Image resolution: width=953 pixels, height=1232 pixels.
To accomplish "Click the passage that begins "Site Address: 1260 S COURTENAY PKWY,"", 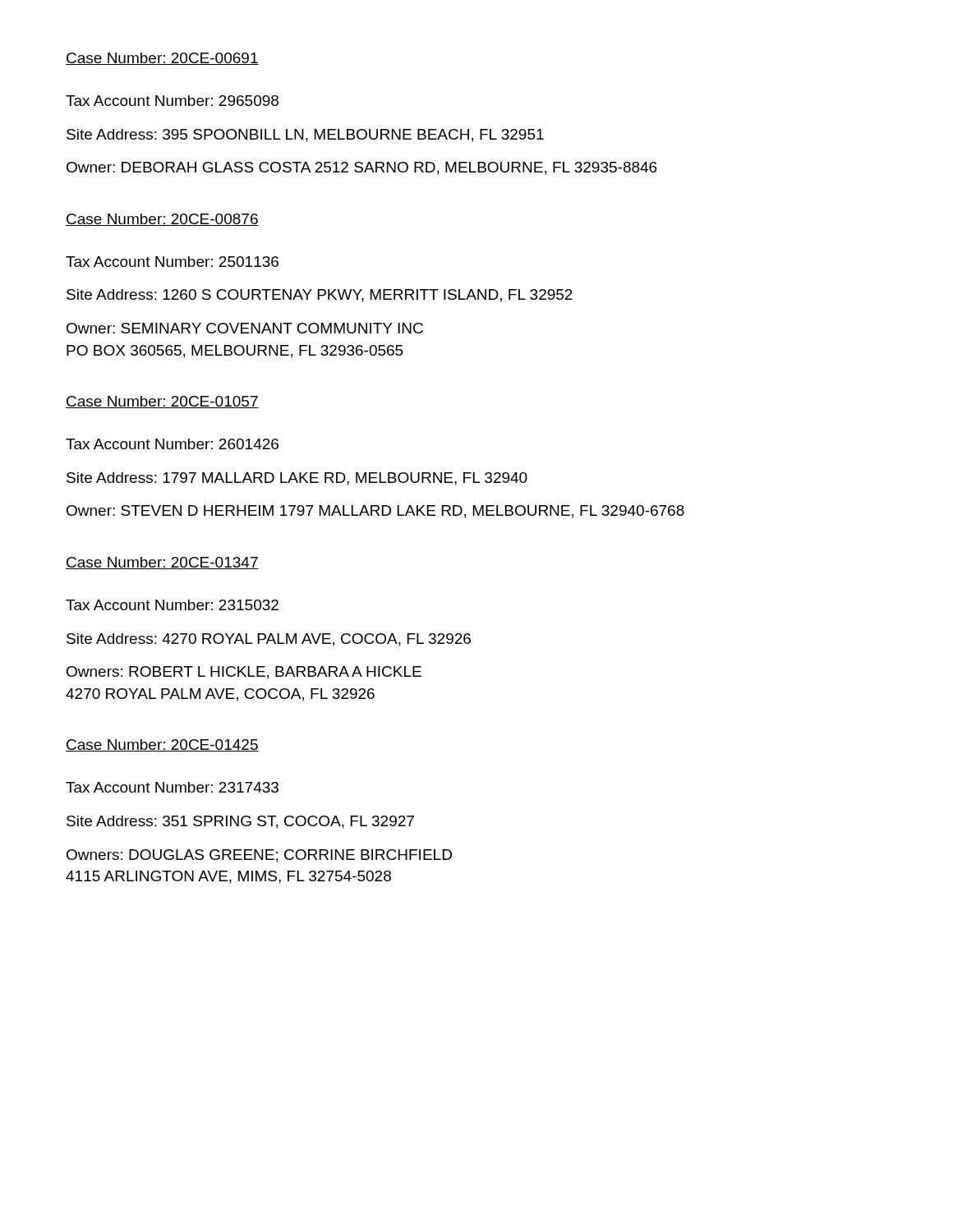I will tap(319, 295).
